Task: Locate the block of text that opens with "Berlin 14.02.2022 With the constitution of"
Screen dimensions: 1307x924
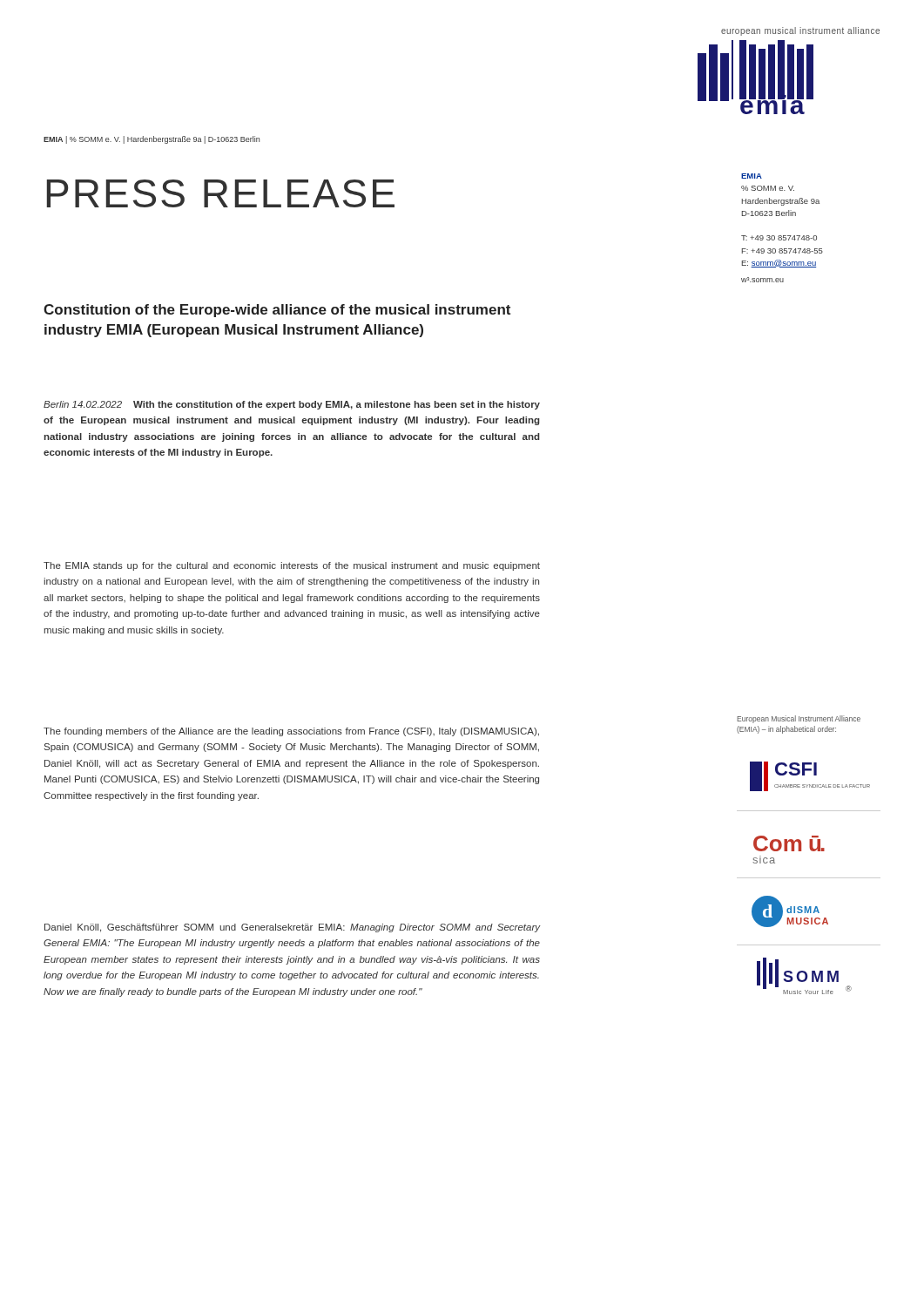Action: pos(292,428)
